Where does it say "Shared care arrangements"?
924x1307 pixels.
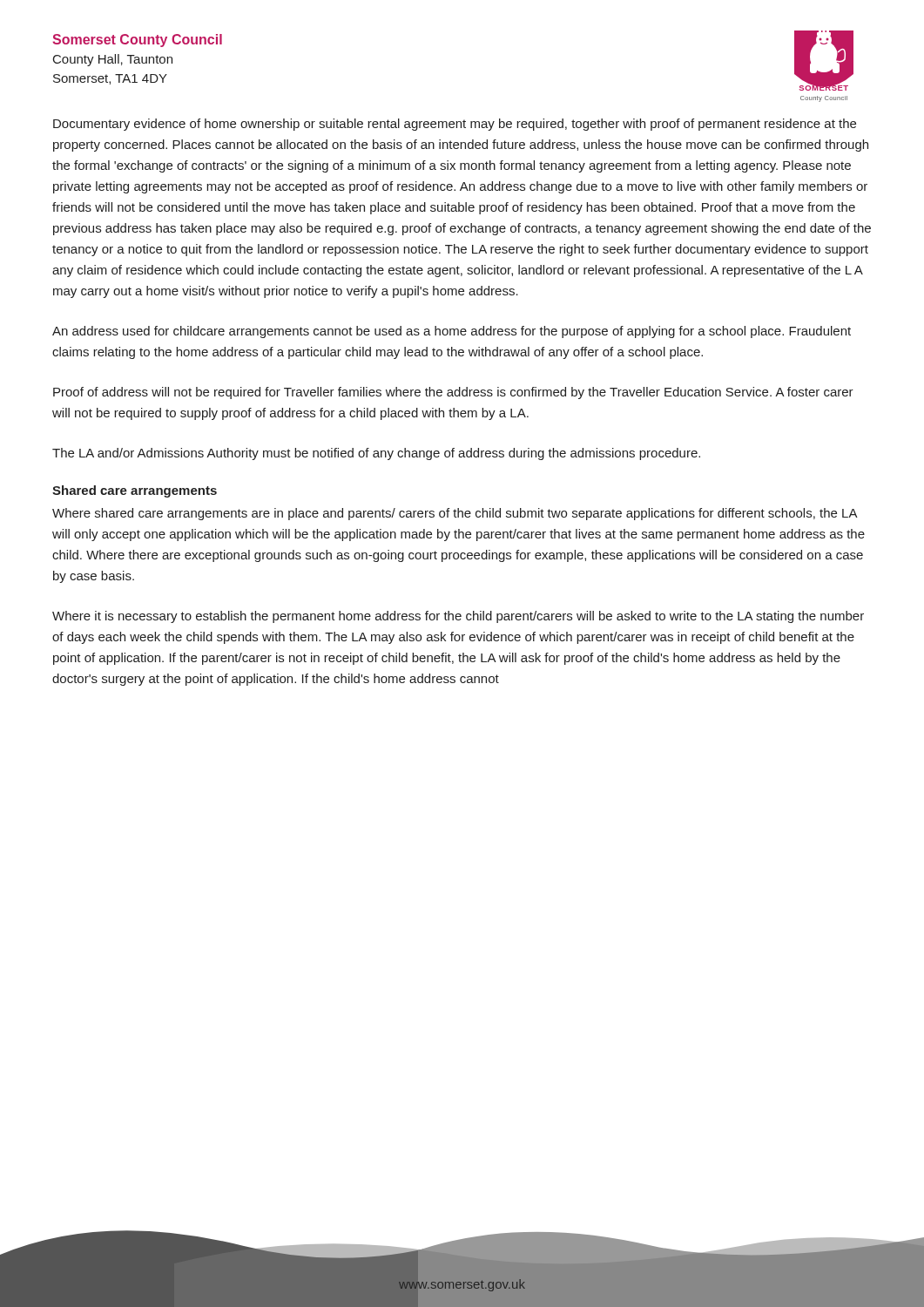tap(135, 490)
